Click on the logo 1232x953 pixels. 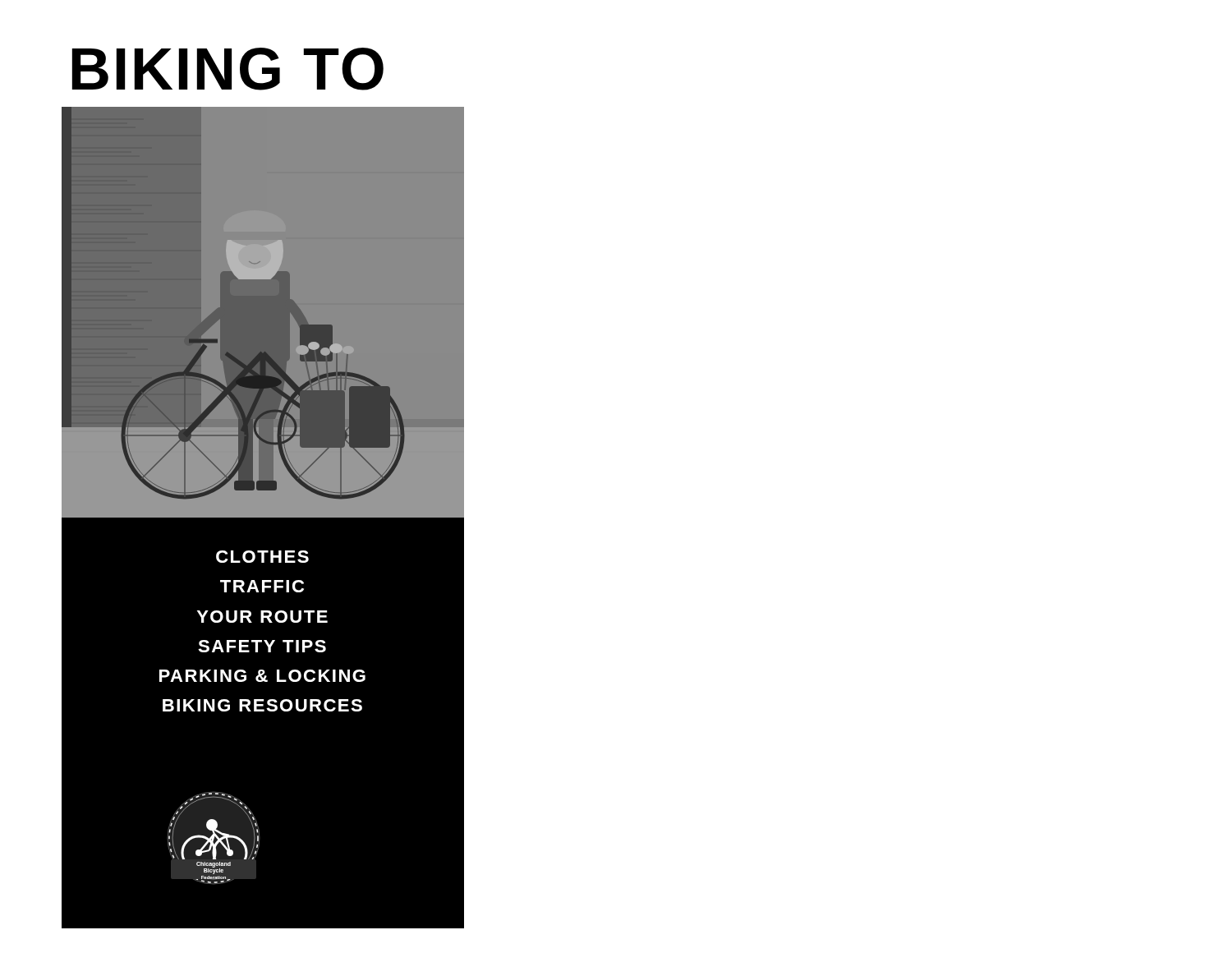[x=214, y=838]
